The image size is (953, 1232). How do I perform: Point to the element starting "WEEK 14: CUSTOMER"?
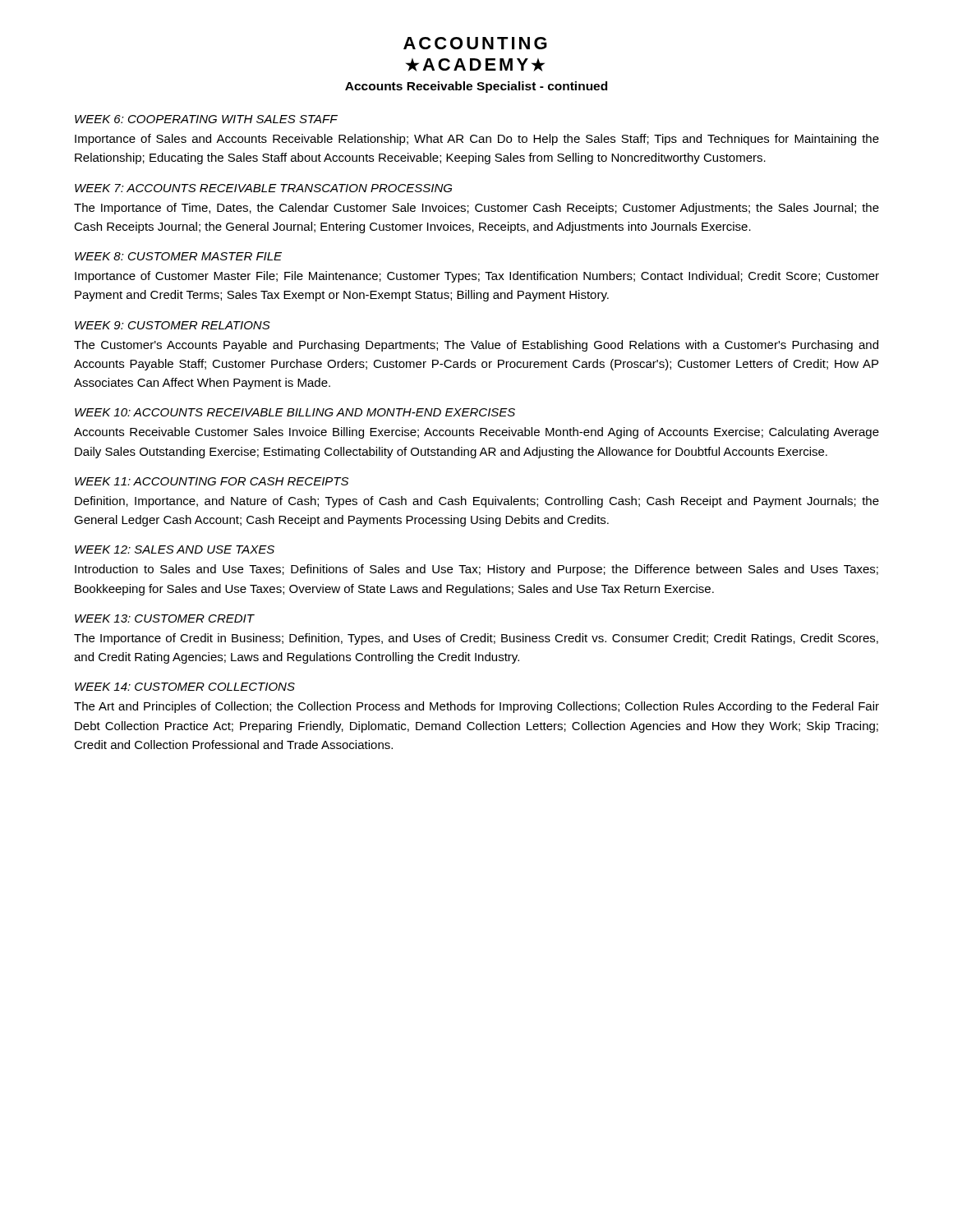point(184,686)
